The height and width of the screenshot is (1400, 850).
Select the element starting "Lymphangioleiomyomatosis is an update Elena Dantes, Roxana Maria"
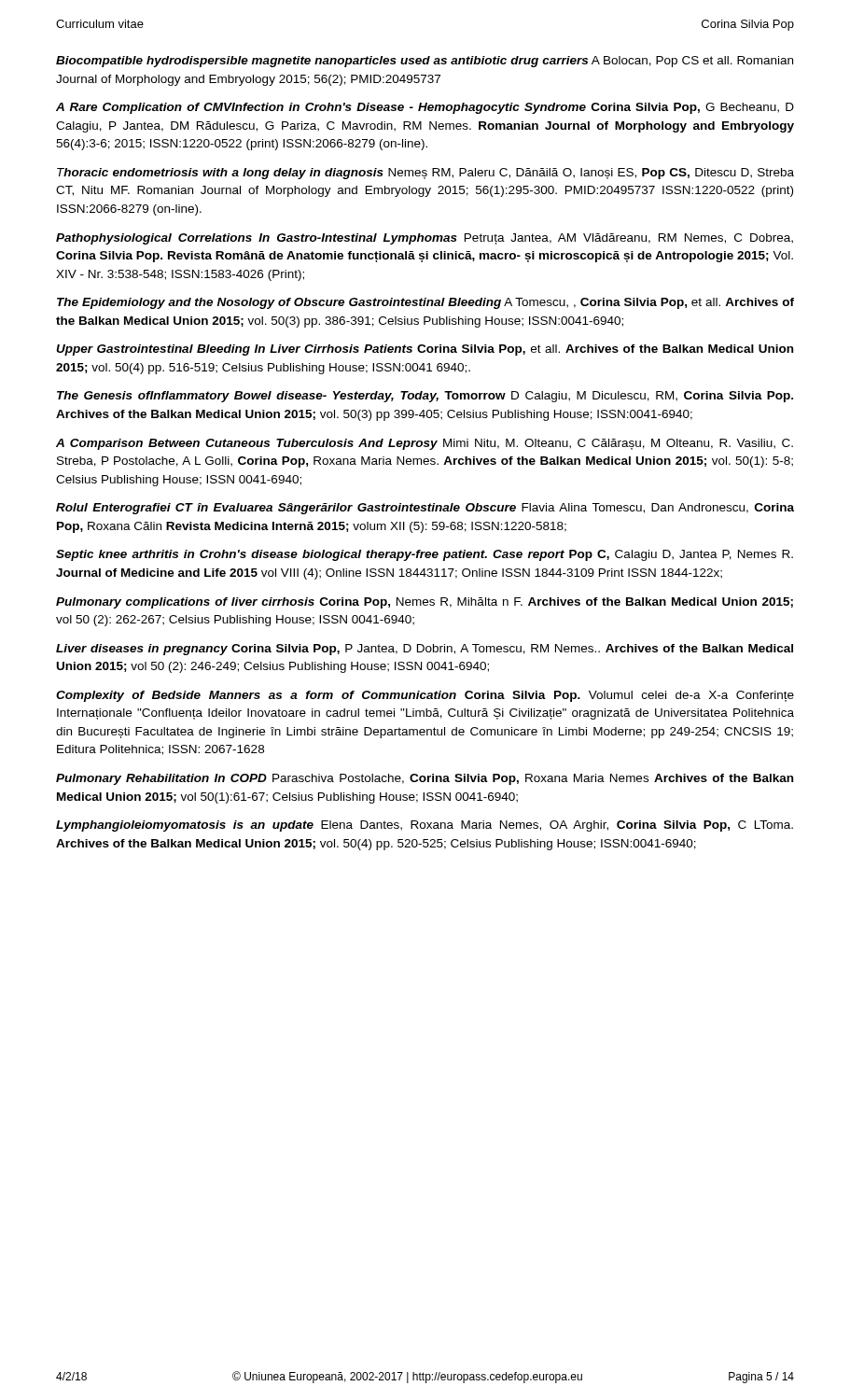point(425,834)
